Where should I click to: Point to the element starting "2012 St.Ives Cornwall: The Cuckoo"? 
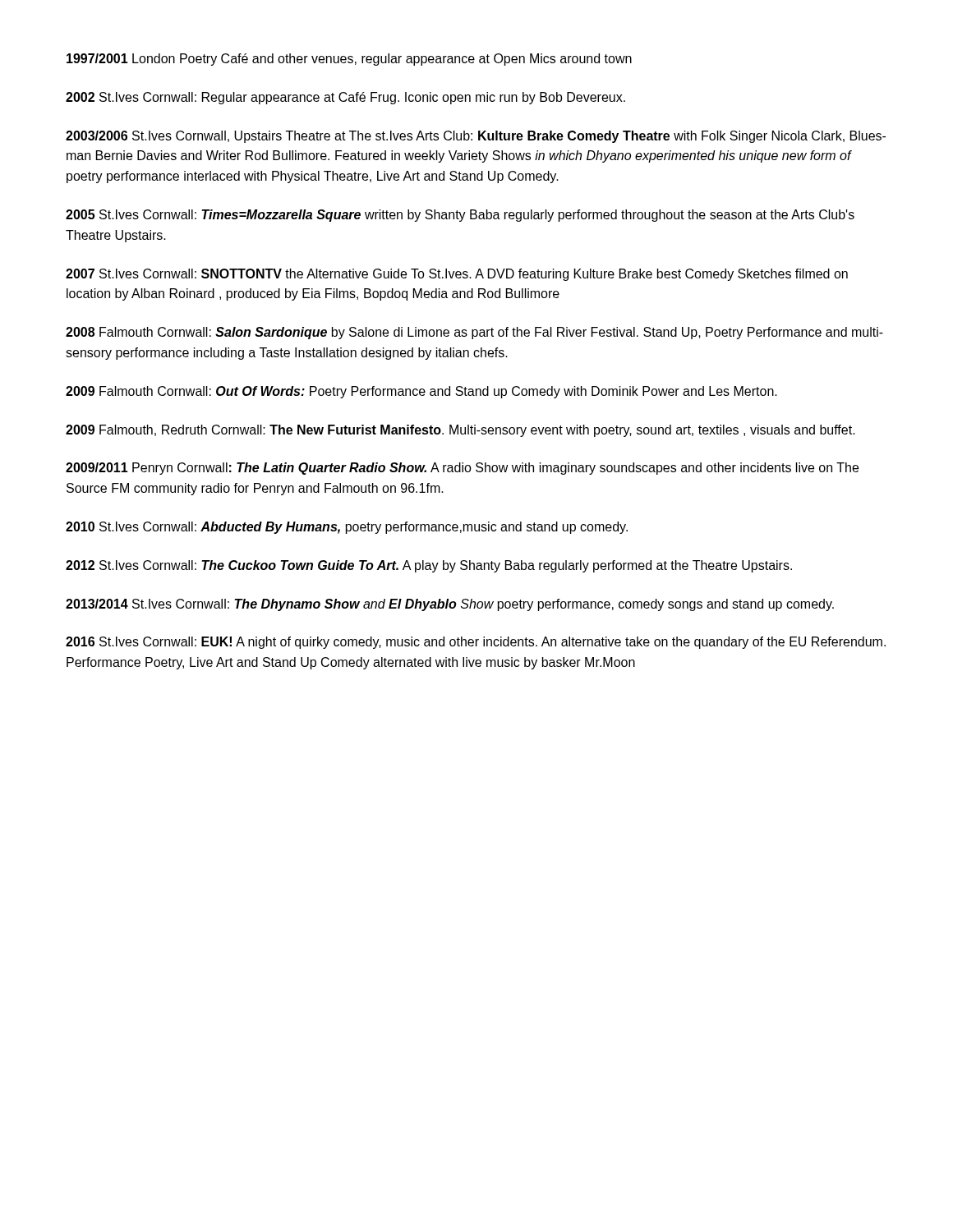point(429,565)
